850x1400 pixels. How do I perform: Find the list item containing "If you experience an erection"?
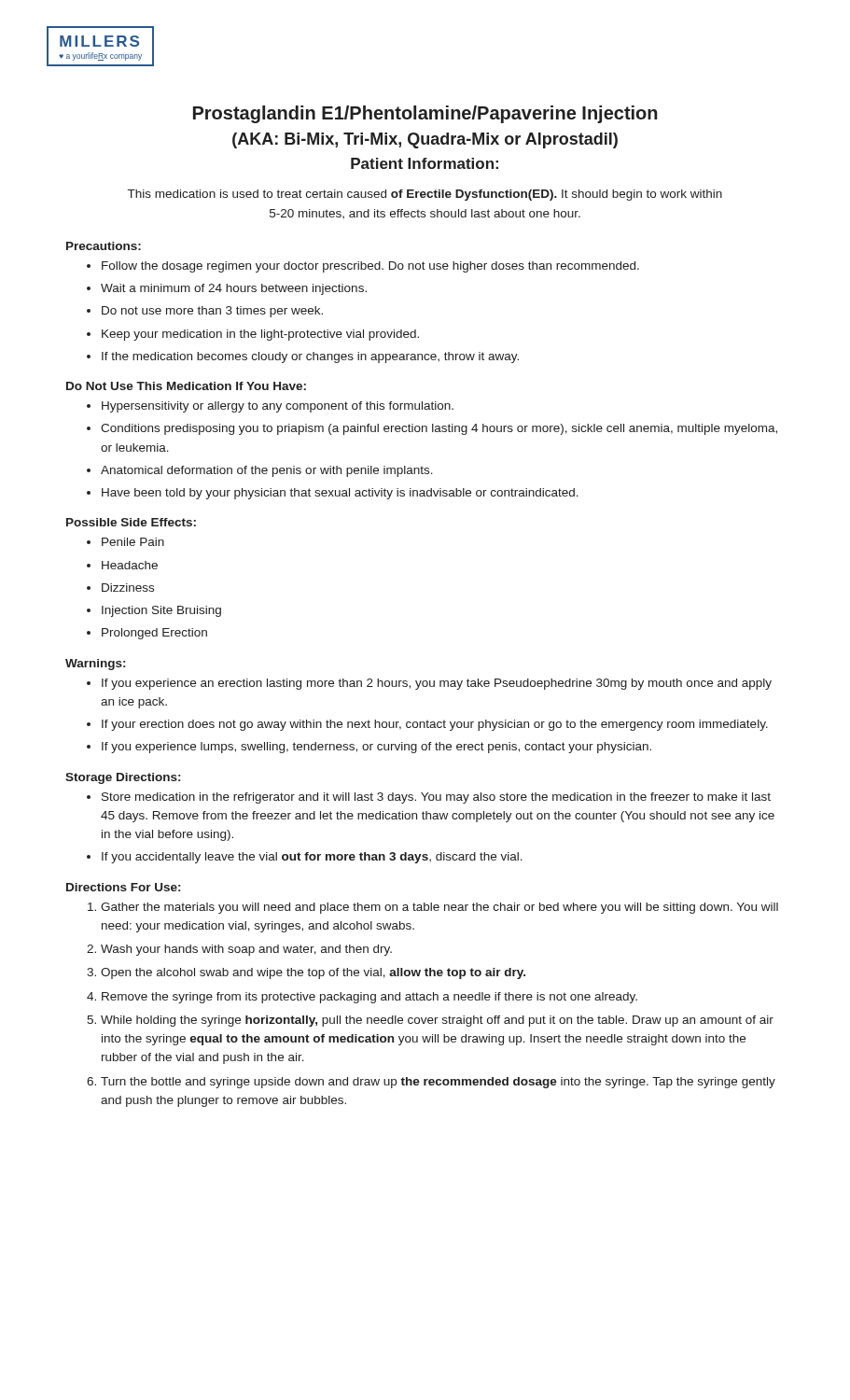[436, 692]
